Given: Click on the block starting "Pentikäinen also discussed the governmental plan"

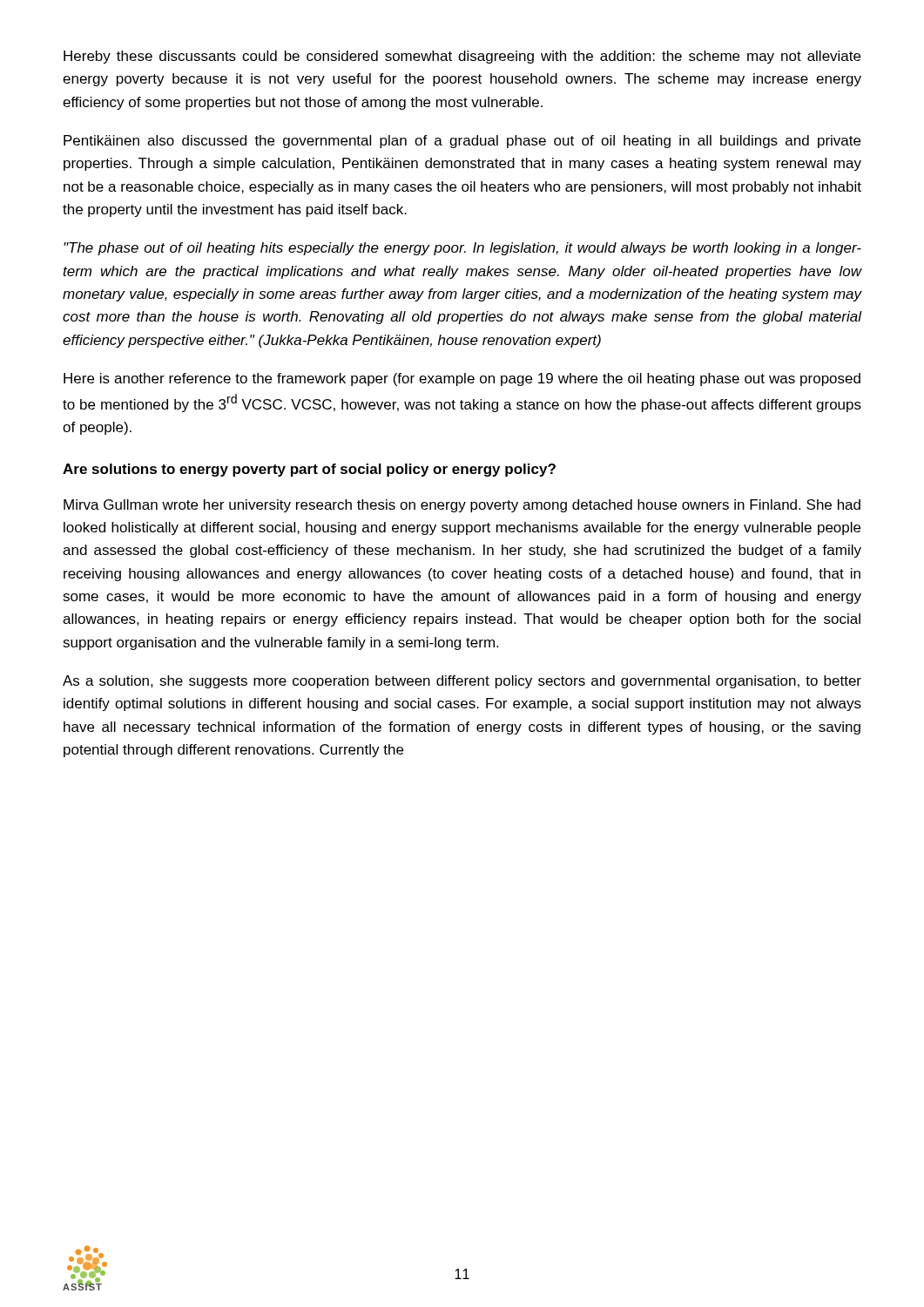Looking at the screenshot, I should [462, 176].
